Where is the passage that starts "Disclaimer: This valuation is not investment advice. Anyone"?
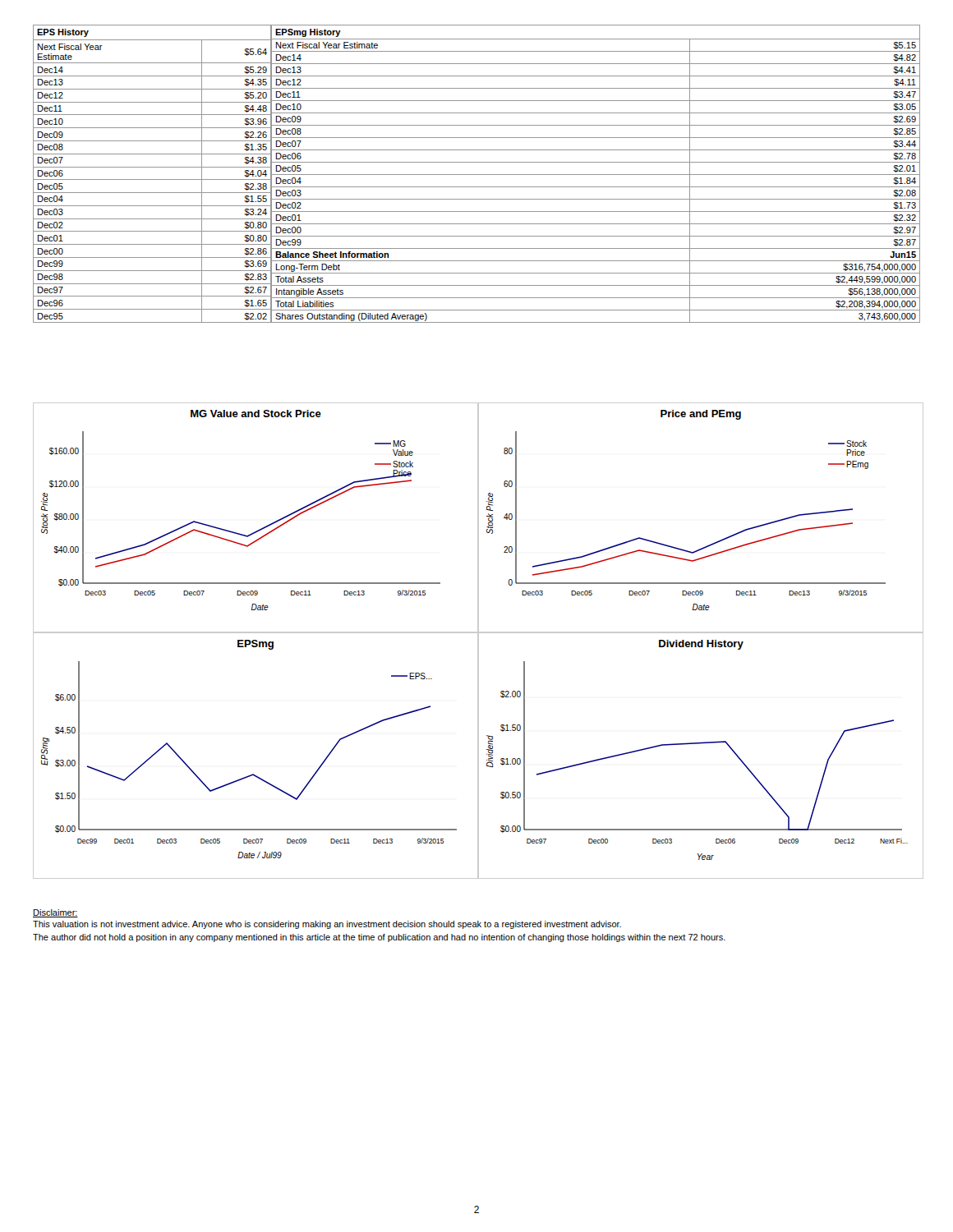953x1232 pixels. (476, 925)
